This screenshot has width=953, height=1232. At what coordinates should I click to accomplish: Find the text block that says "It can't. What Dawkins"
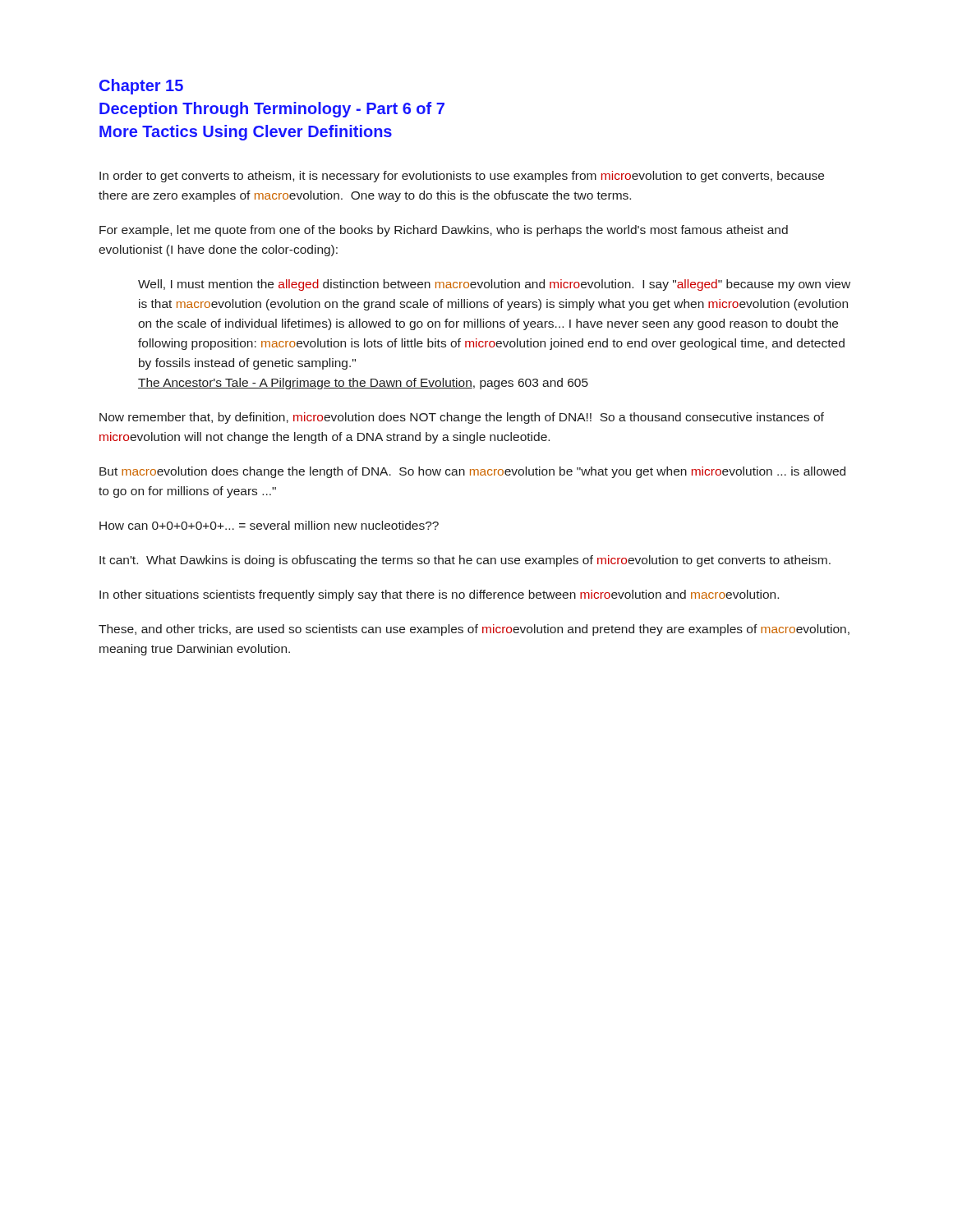(465, 560)
